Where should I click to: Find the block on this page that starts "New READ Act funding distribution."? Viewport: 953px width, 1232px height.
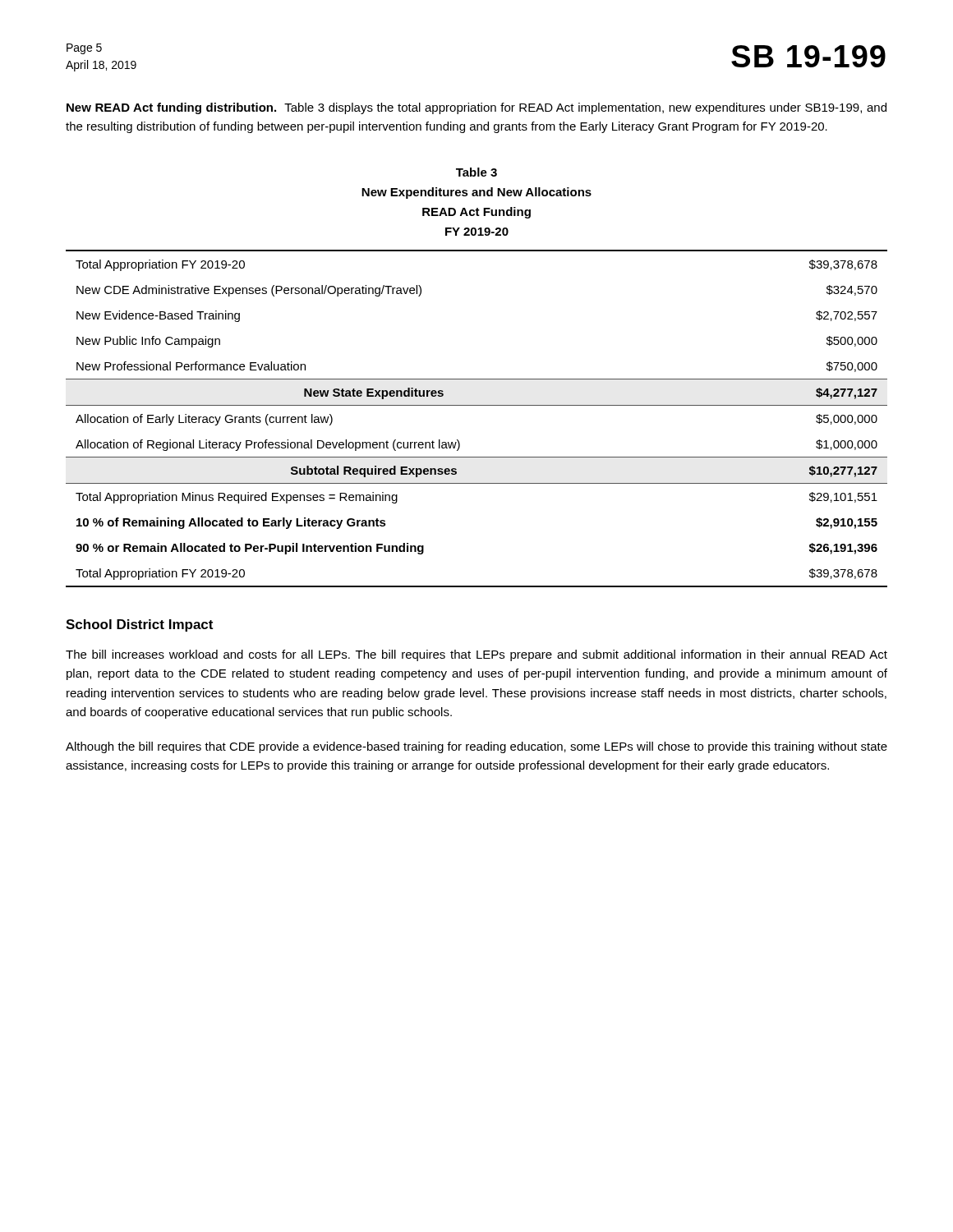coord(476,117)
